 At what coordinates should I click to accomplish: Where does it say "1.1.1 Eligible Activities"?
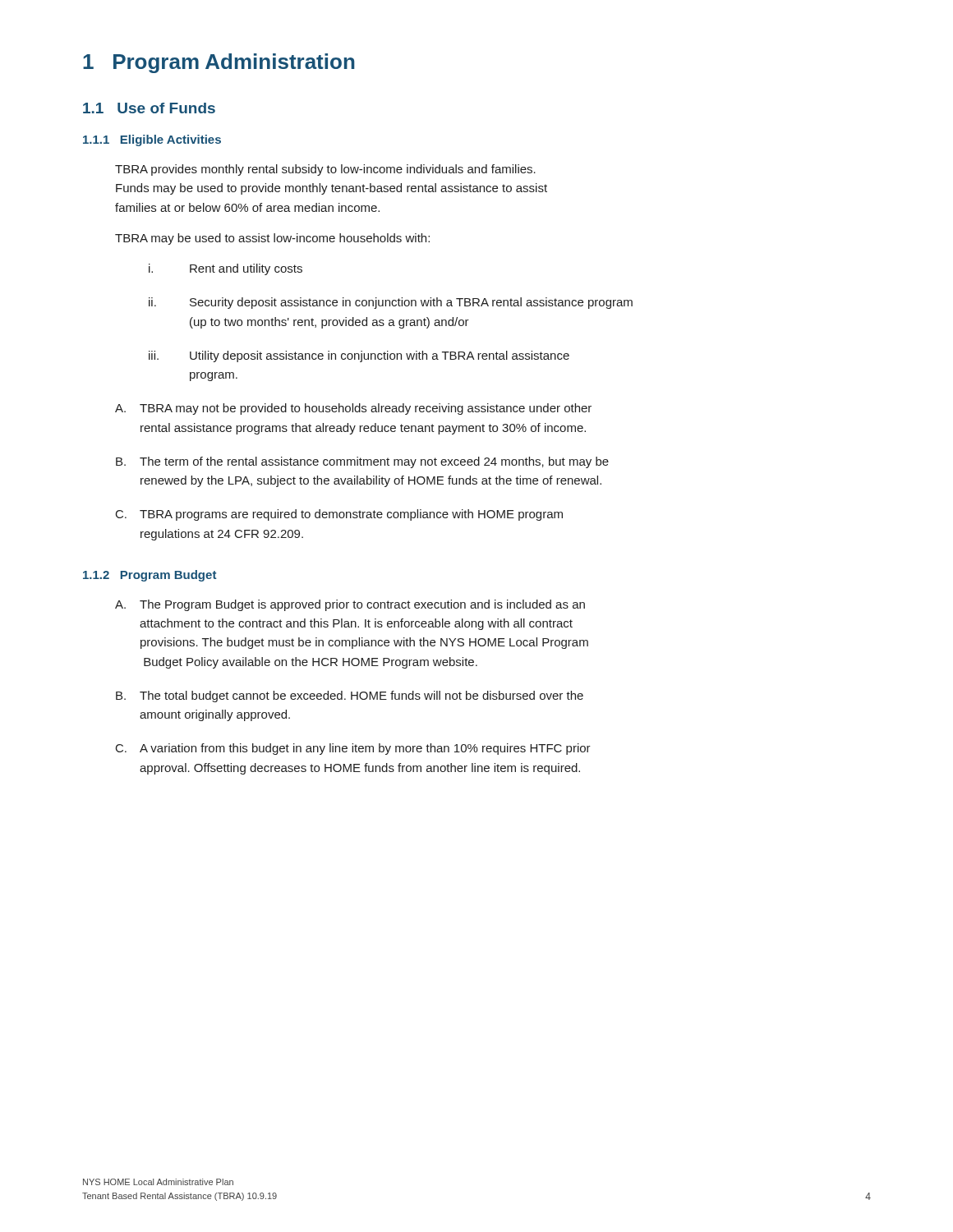pos(152,140)
